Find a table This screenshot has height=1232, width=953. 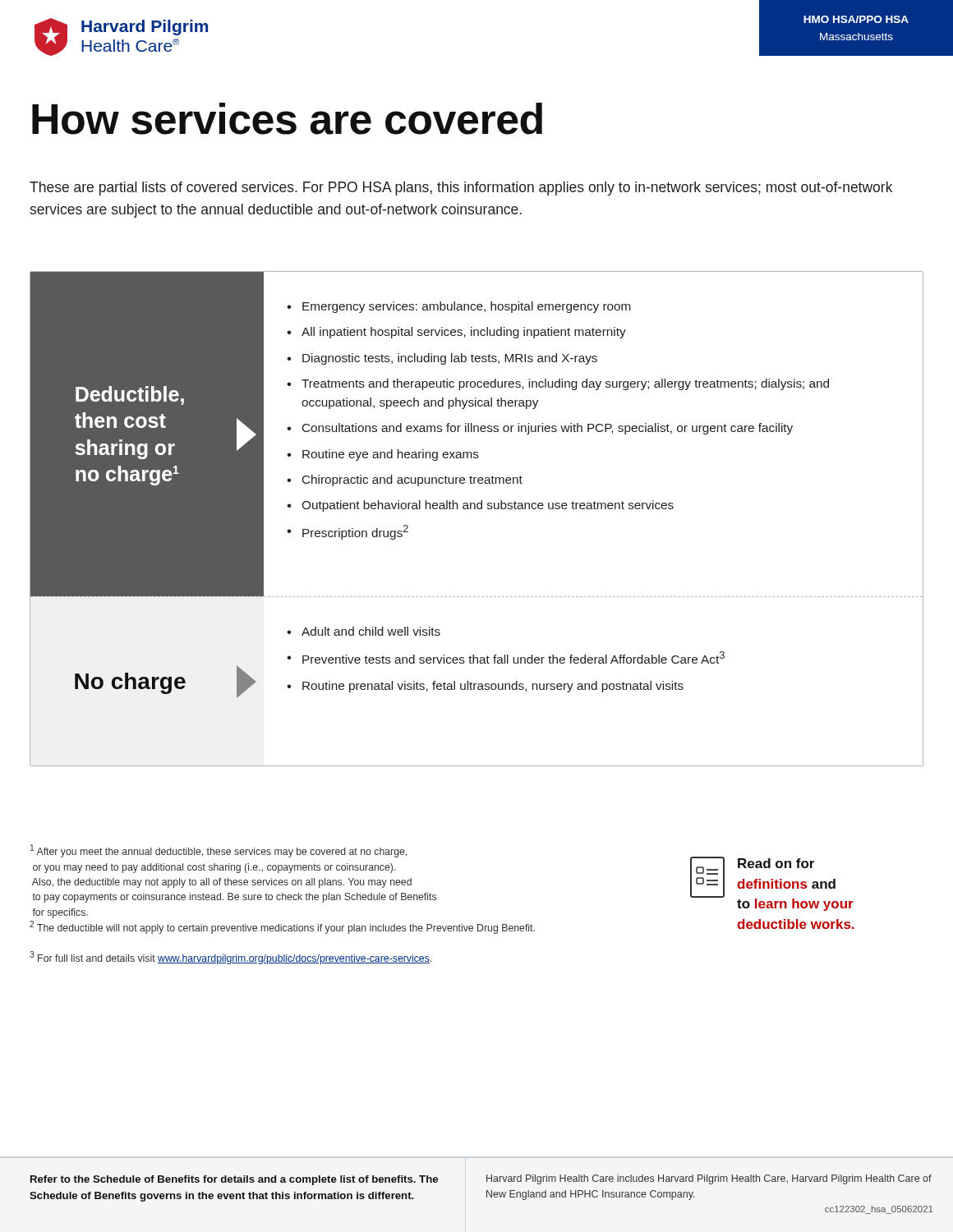click(476, 519)
